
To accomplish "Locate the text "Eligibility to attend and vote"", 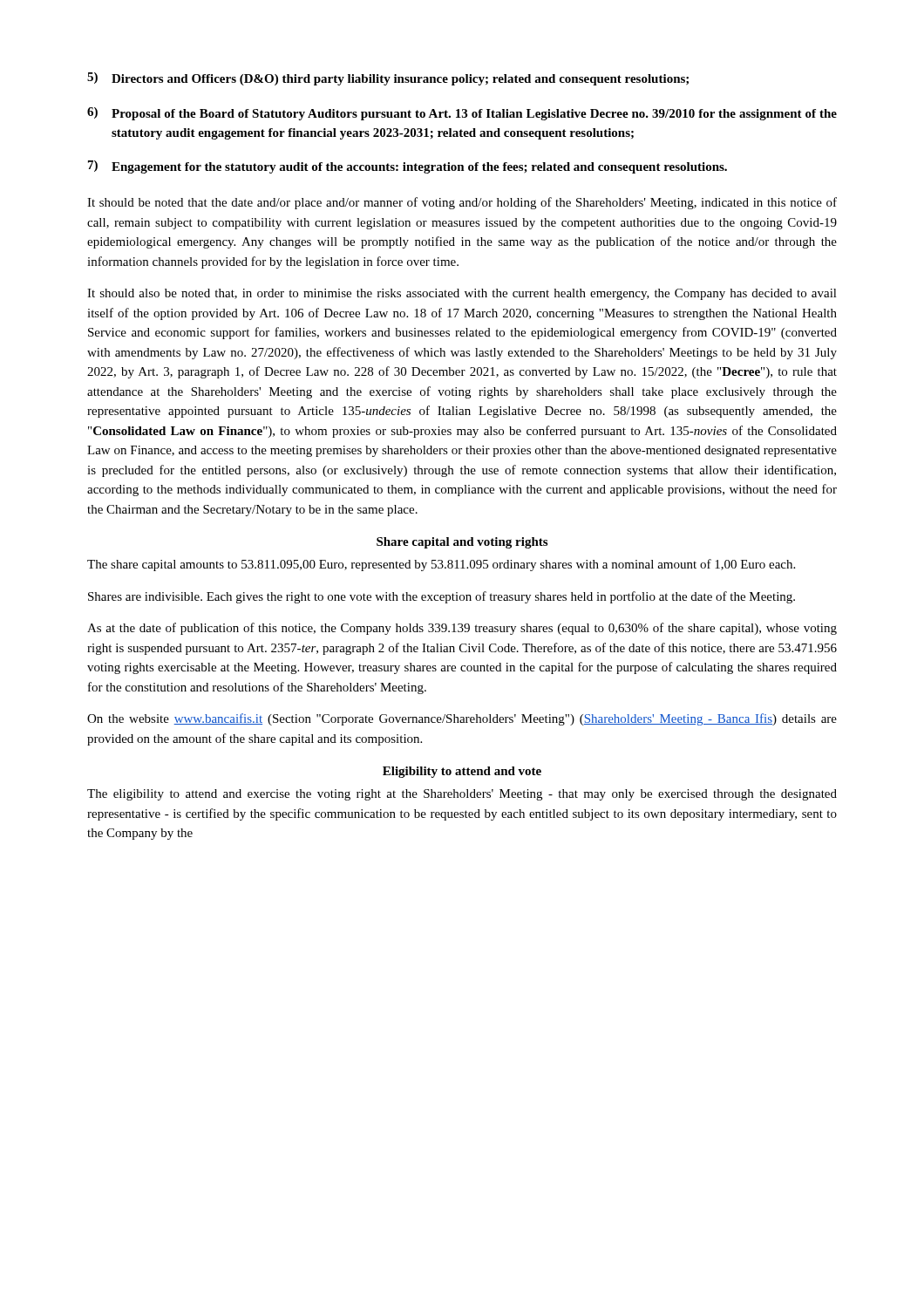I will (x=462, y=771).
